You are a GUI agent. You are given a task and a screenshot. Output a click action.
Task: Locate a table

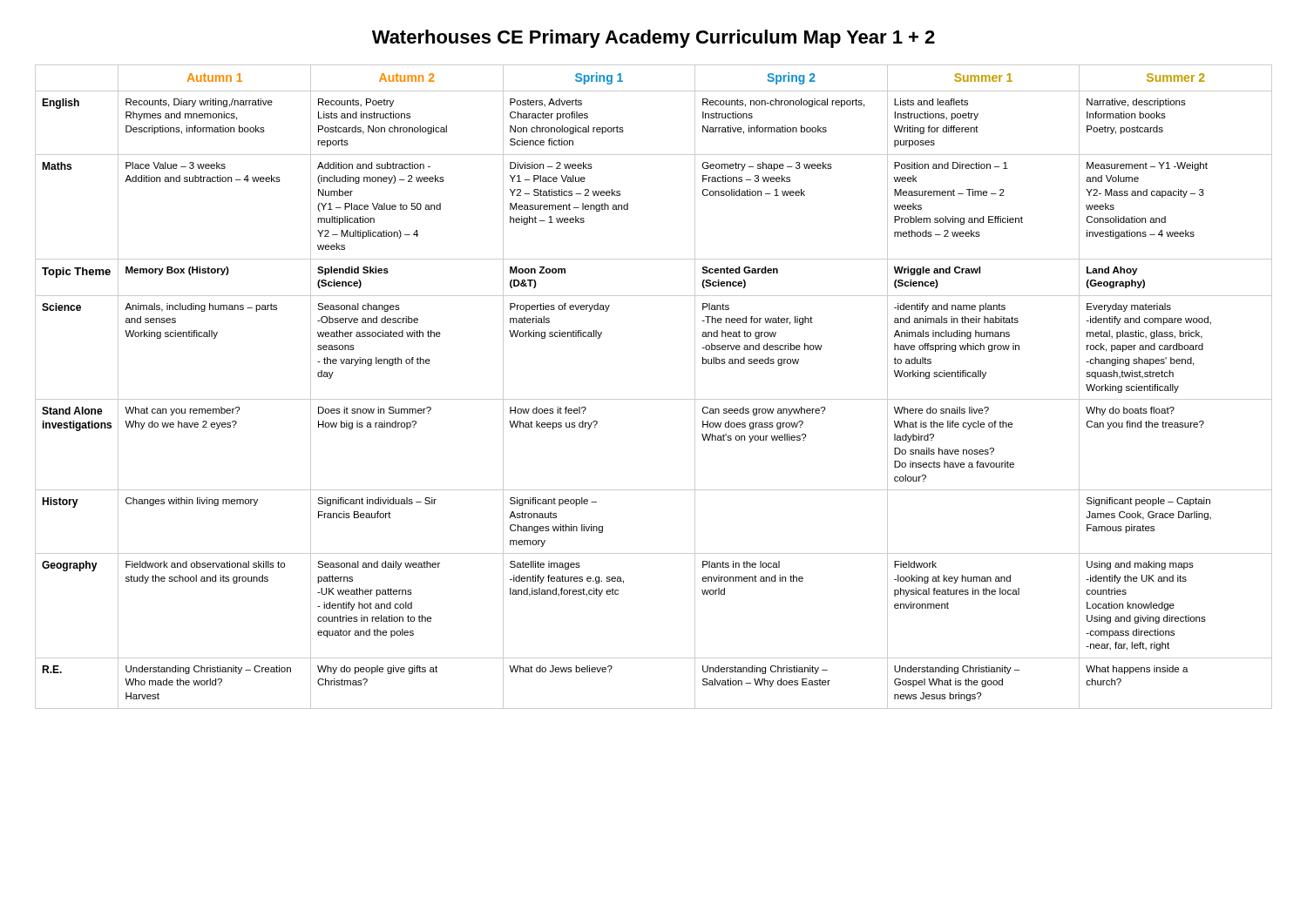(654, 386)
